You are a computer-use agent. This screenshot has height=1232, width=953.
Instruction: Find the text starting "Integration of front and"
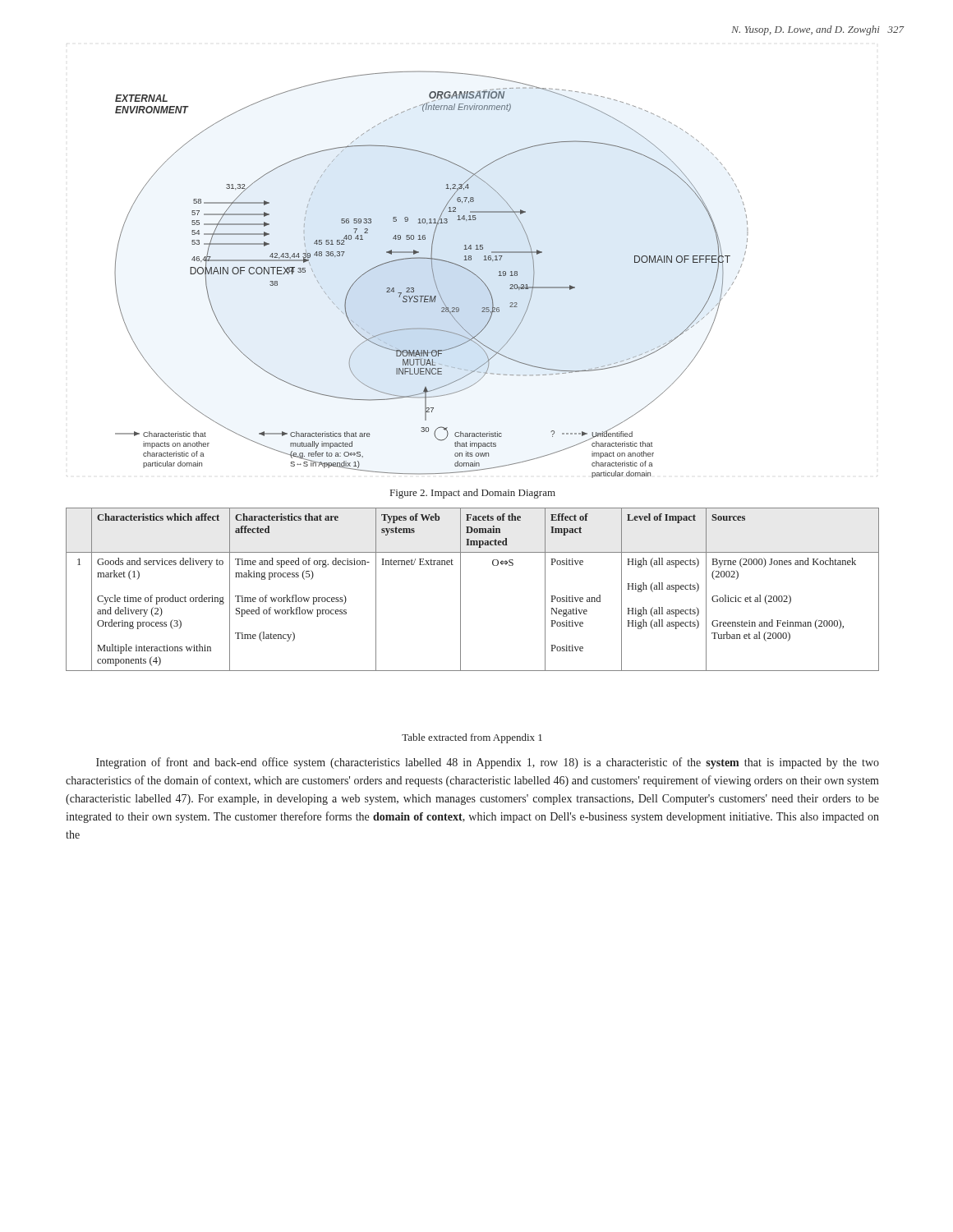click(472, 799)
